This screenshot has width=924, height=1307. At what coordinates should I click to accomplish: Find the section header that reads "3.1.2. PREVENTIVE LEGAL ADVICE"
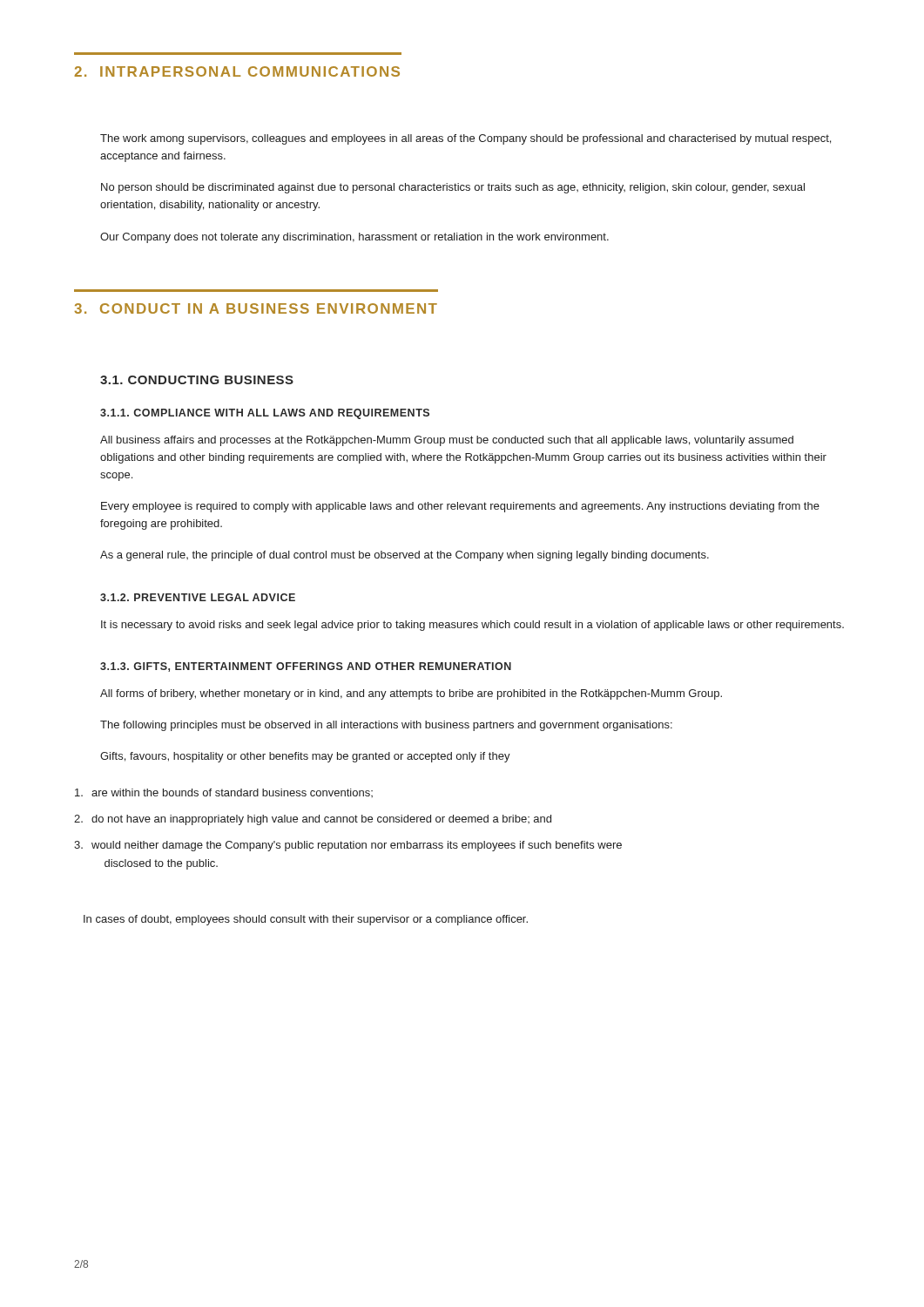(x=198, y=597)
